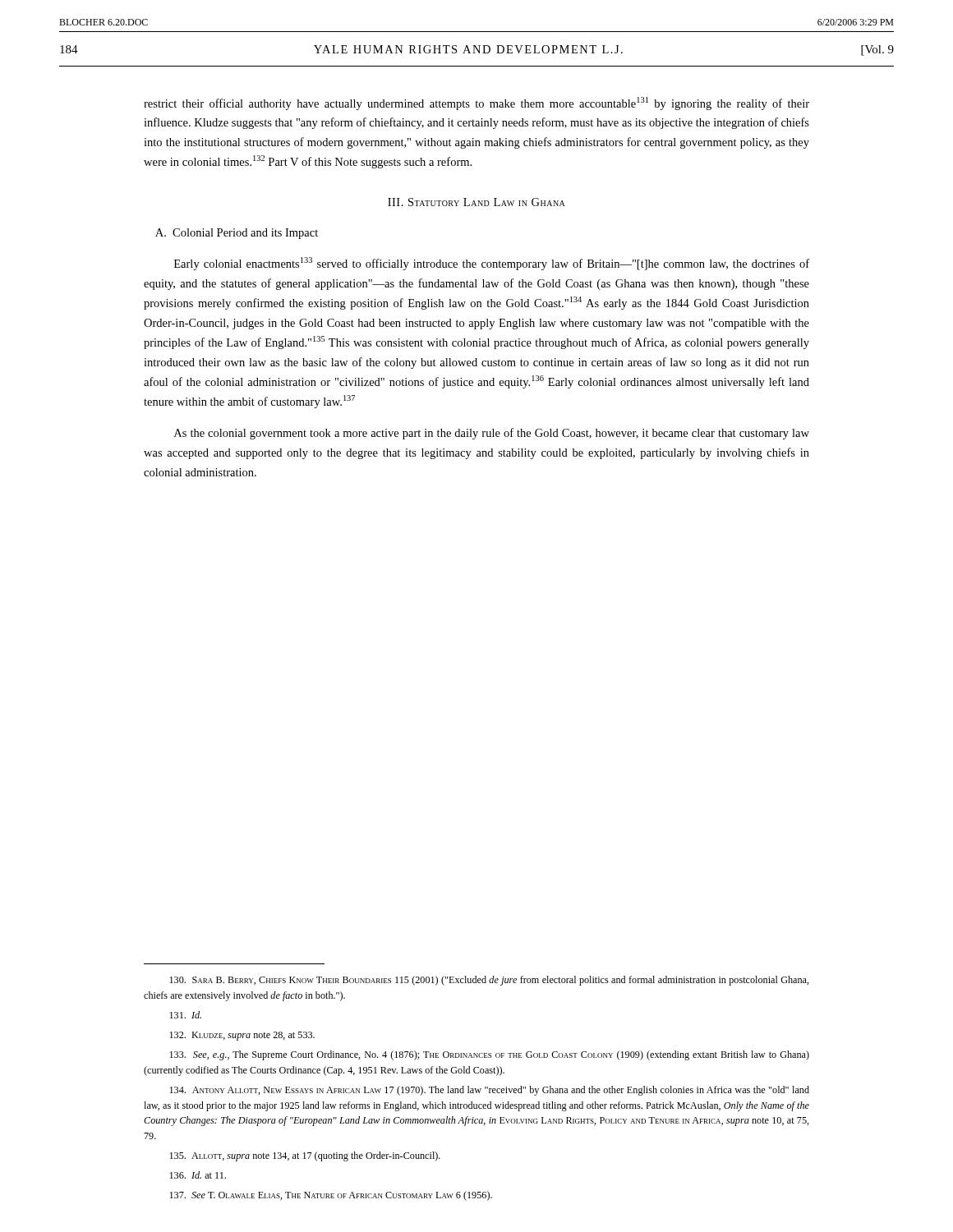
Task: Navigate to the text starting "See T. Olawale Elias, The Nature"
Action: coord(331,1195)
